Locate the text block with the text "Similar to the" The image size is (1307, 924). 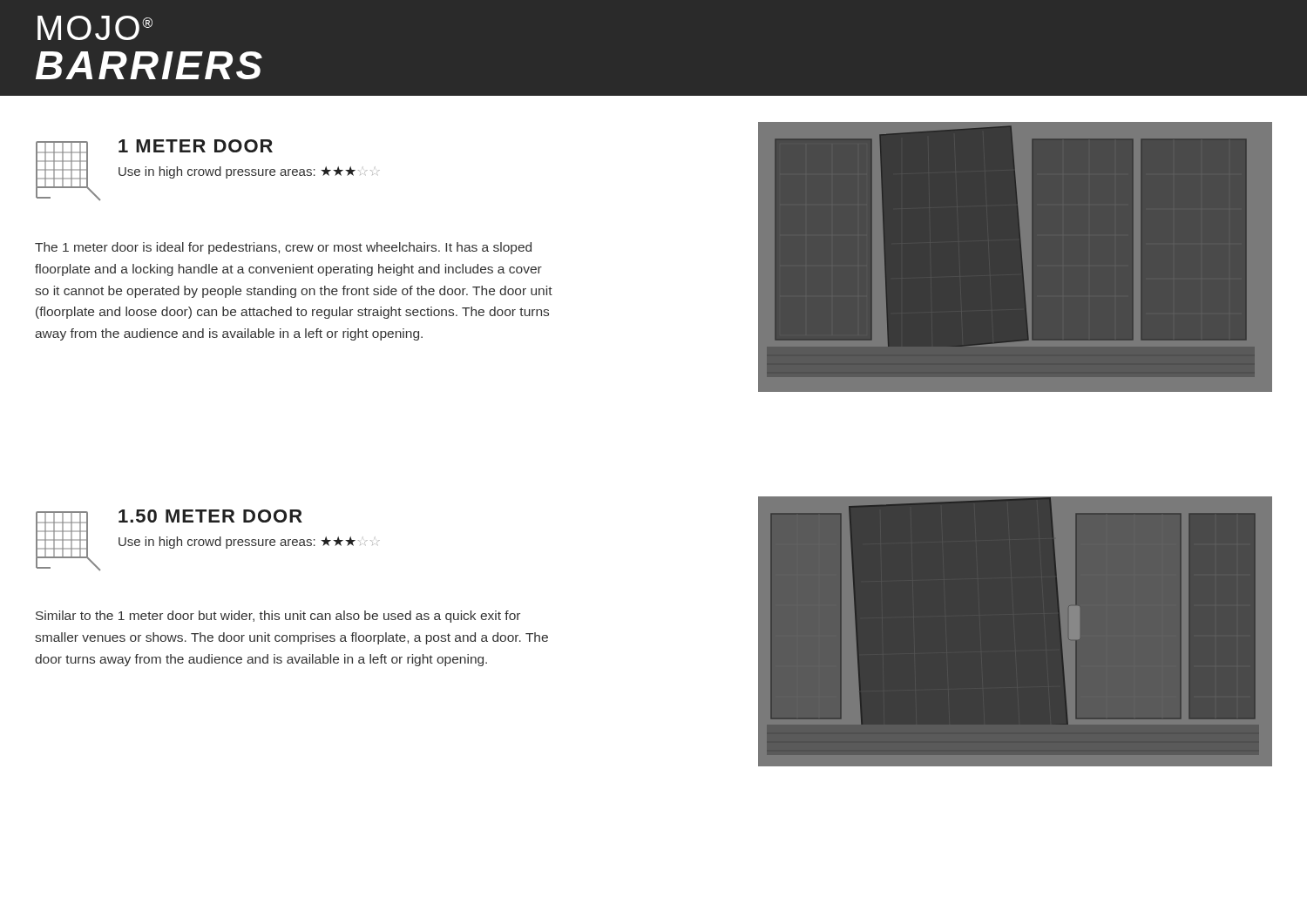(x=292, y=637)
